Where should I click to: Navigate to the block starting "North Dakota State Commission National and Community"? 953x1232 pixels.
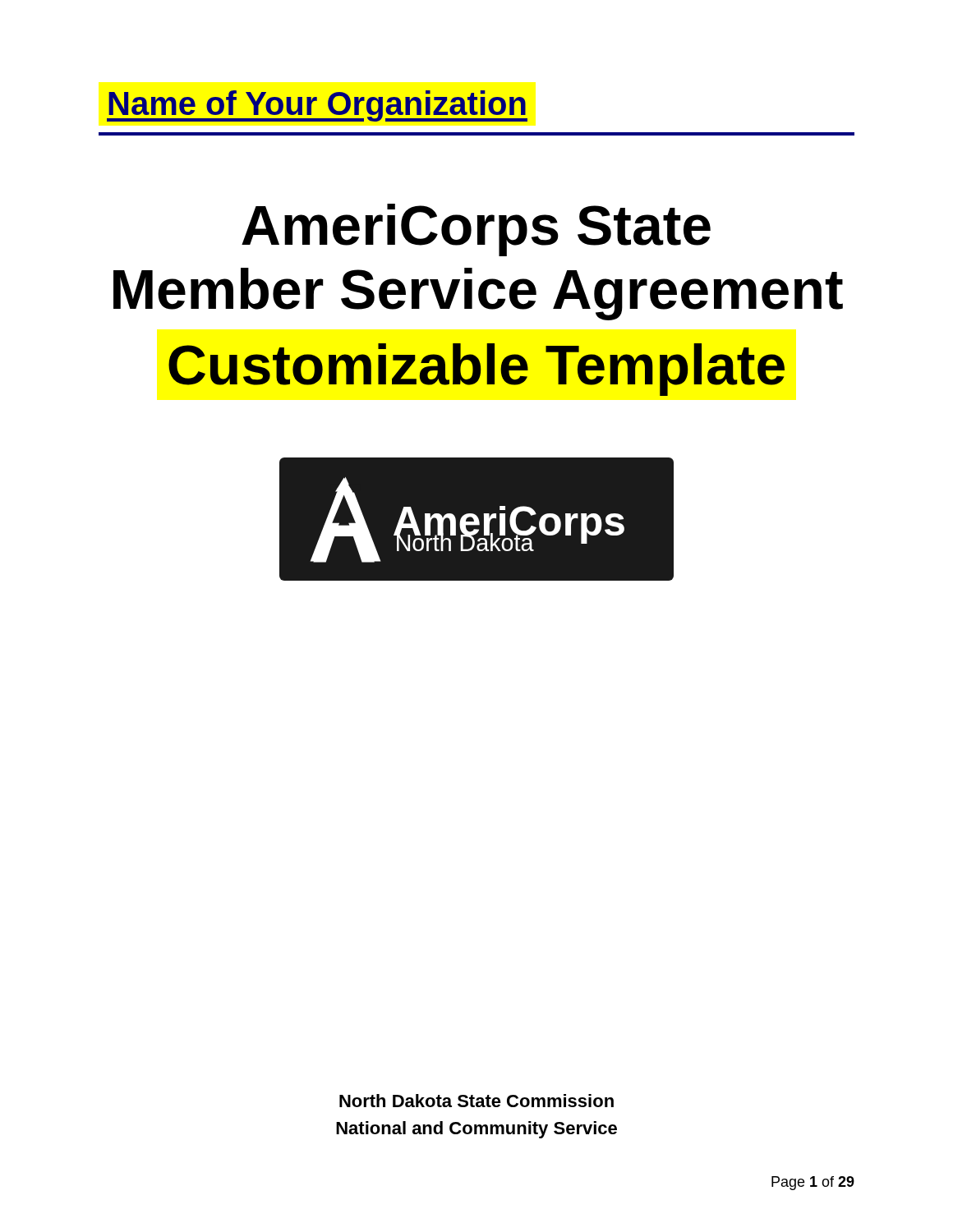click(x=476, y=1115)
